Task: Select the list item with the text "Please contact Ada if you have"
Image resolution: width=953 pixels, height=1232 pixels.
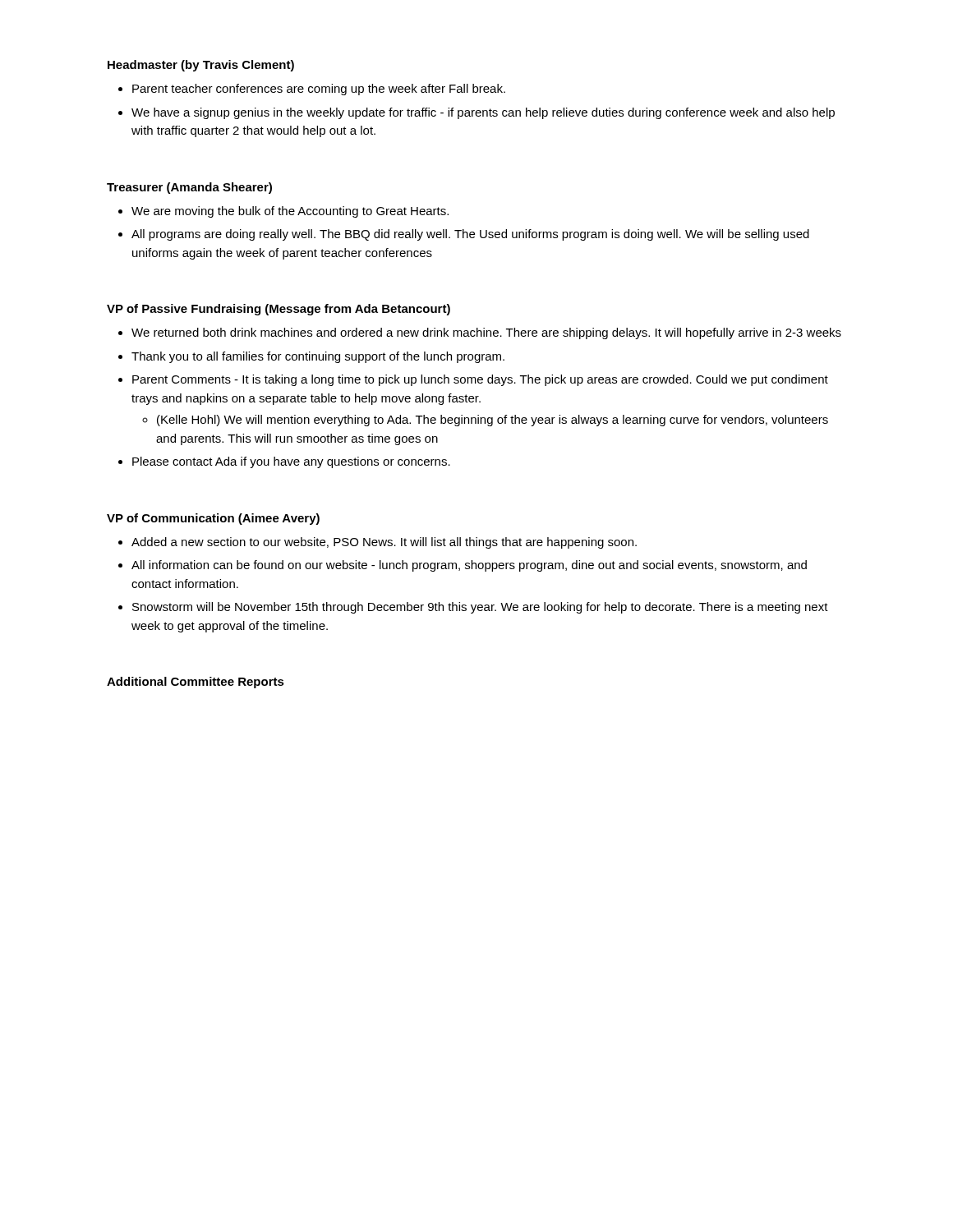Action: tap(291, 461)
